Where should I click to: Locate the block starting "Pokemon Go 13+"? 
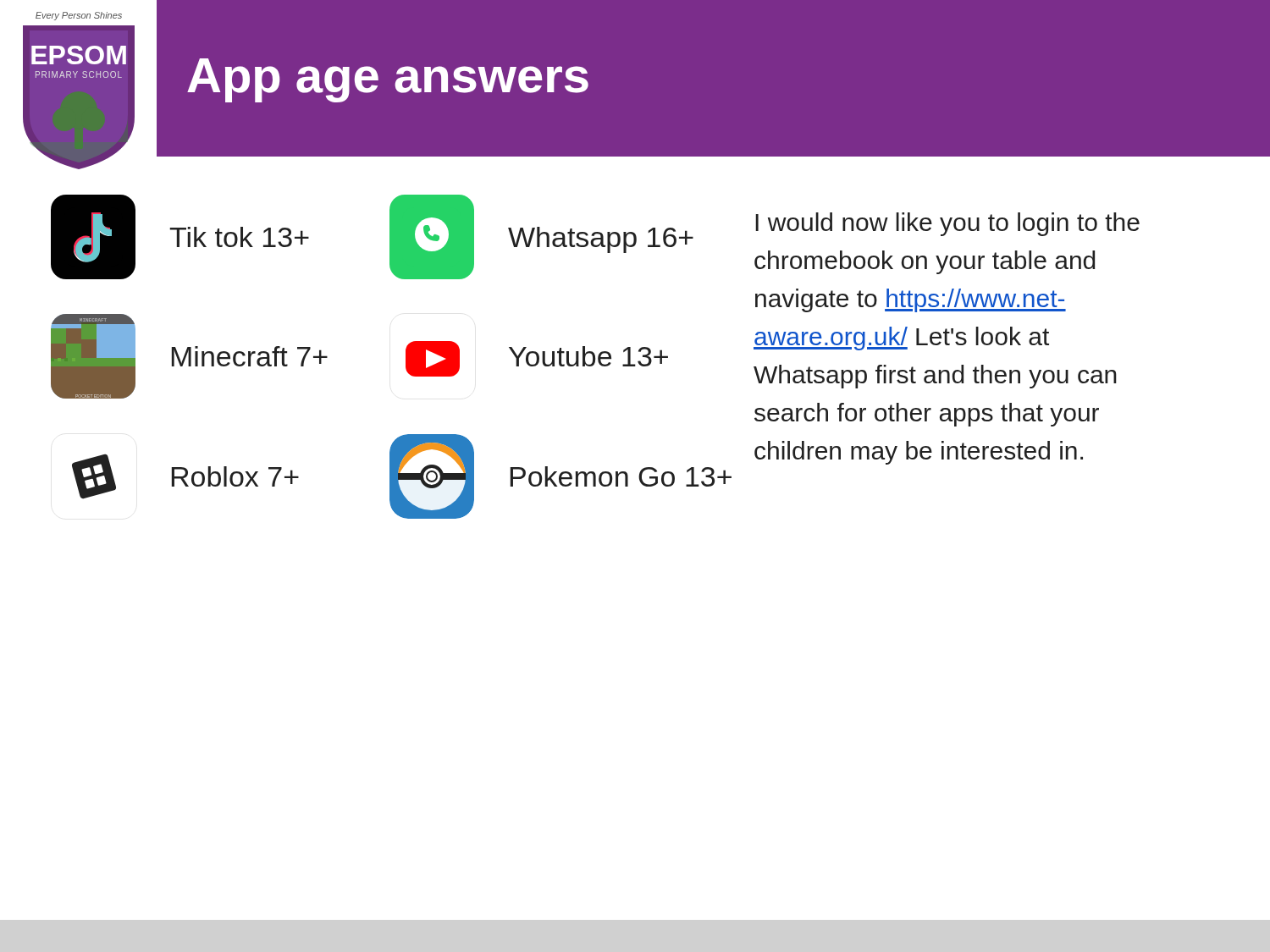(x=618, y=476)
